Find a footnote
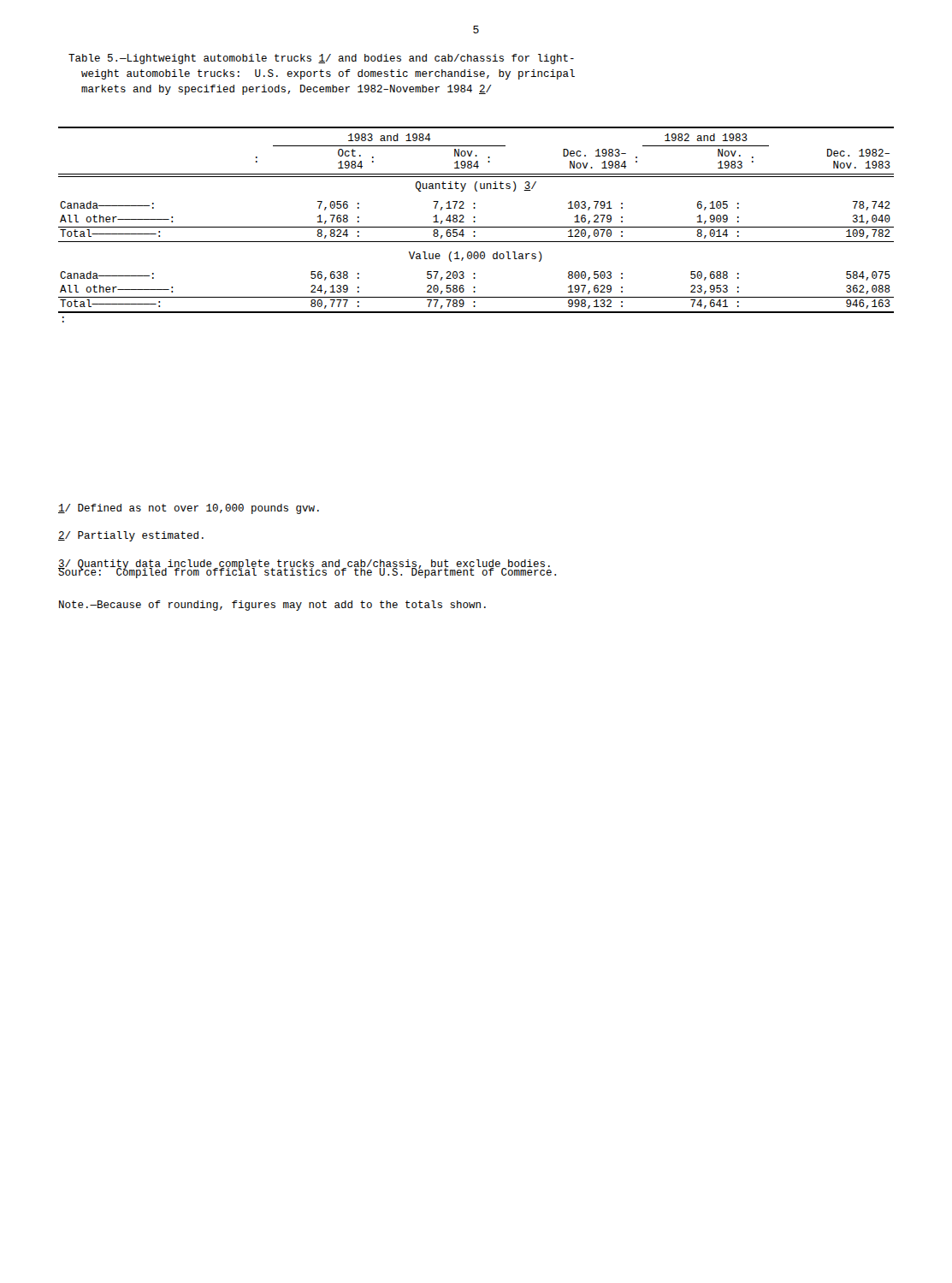 point(471,536)
